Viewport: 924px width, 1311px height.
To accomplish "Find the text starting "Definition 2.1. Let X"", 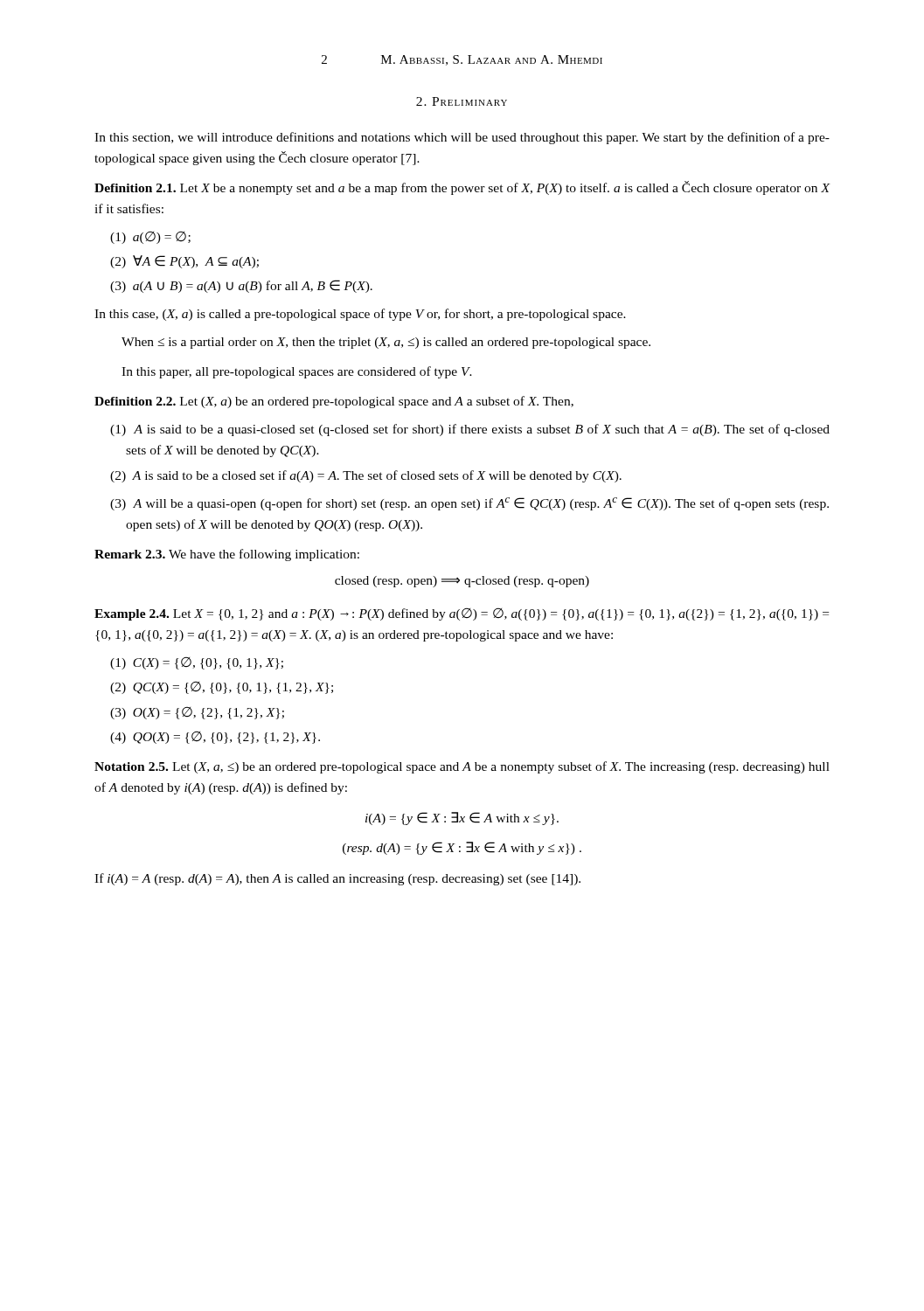I will (x=462, y=188).
